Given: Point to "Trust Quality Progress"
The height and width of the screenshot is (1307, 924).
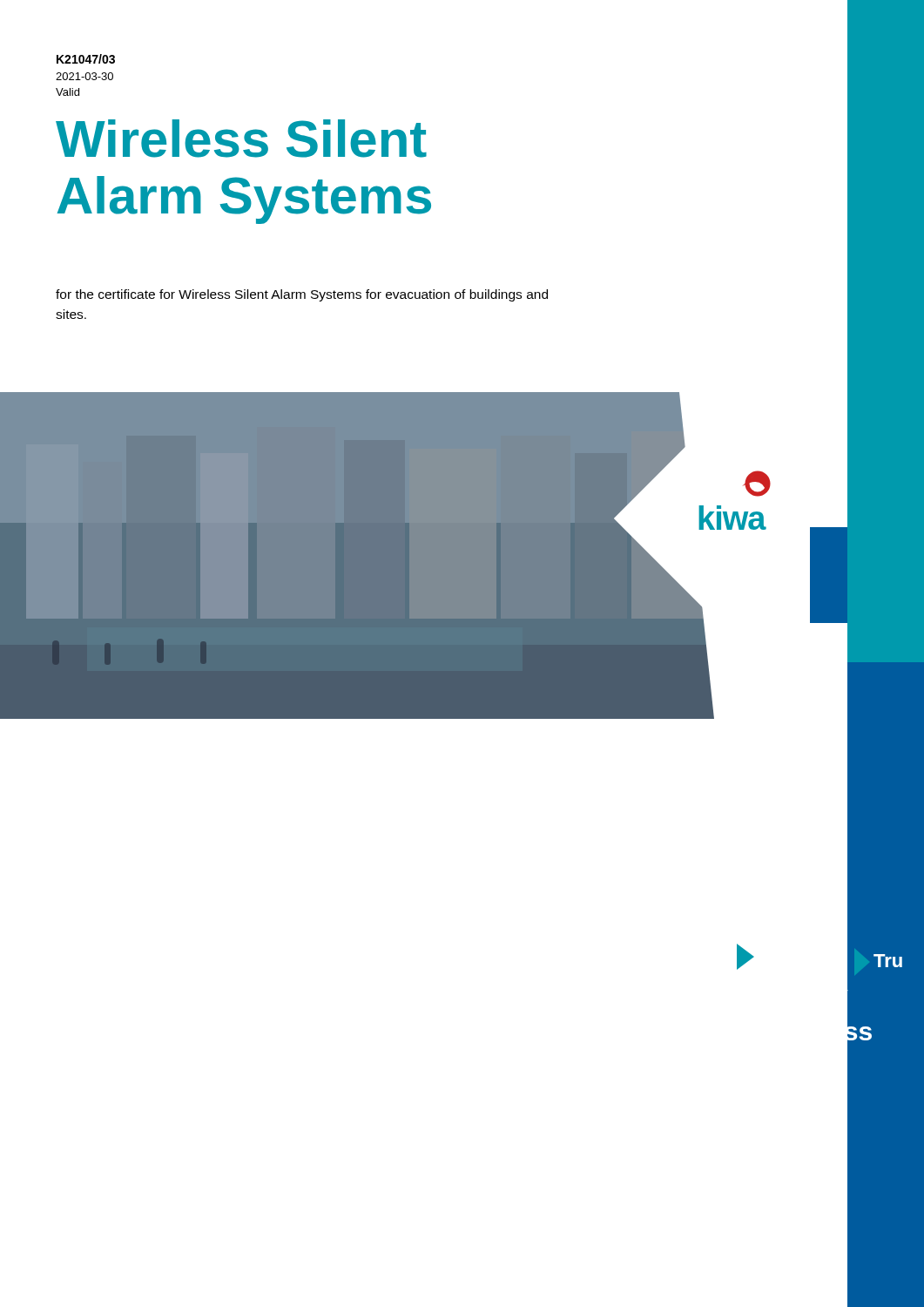Looking at the screenshot, I should click(x=828, y=1013).
